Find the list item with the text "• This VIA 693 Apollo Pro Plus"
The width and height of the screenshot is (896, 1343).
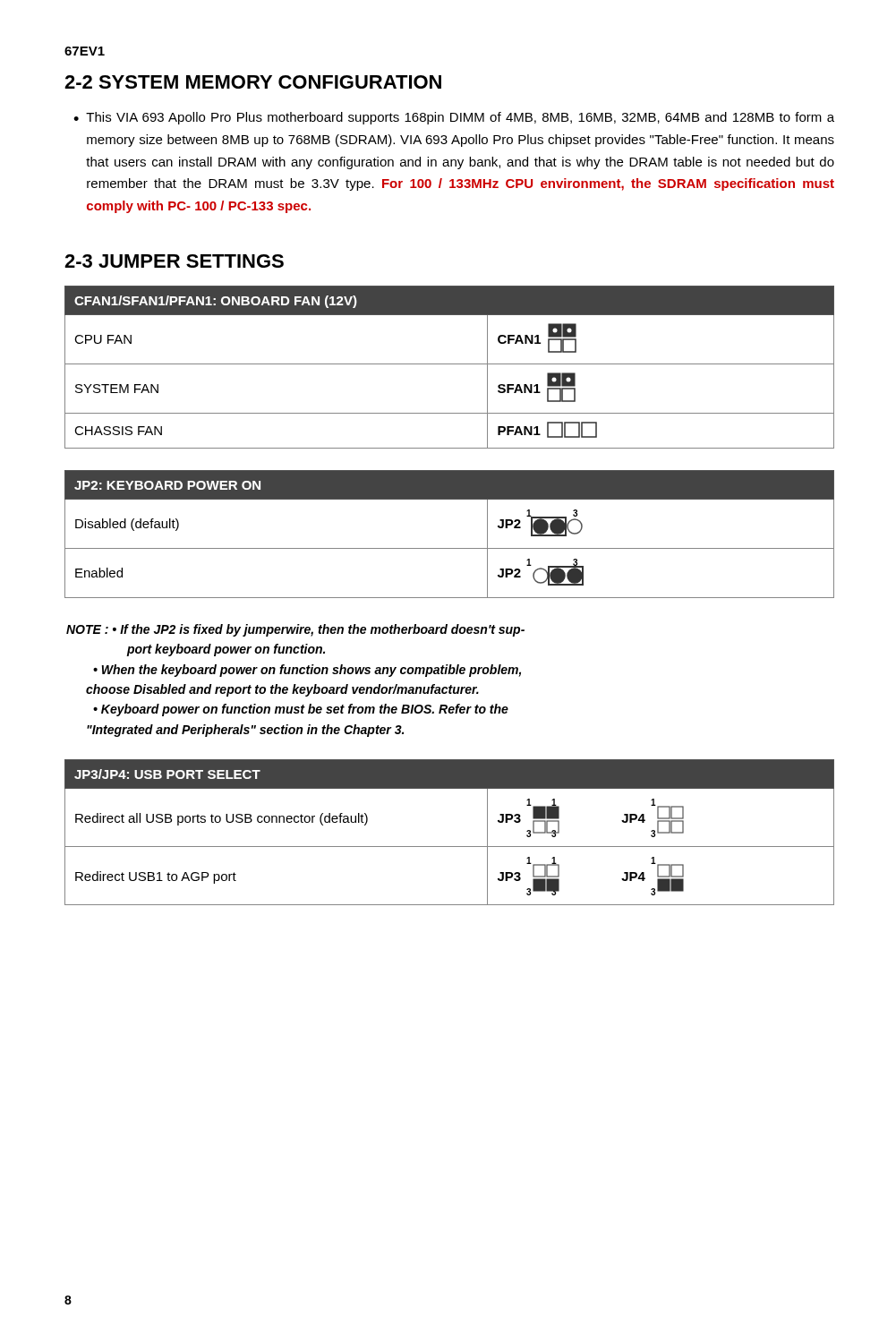454,162
